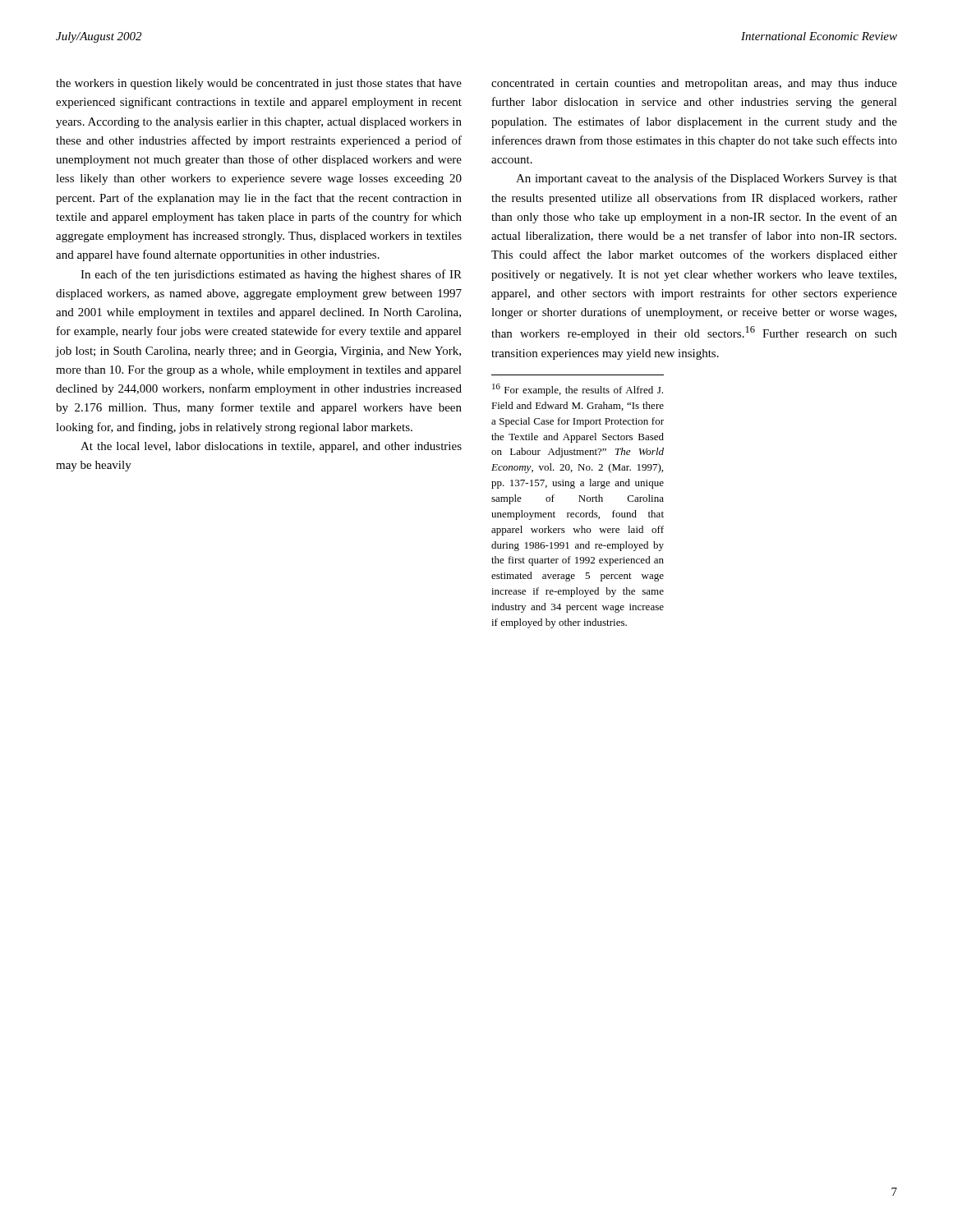
Task: Find the block on this page that starts "At the local level, labor dislocations"
Action: tap(259, 456)
